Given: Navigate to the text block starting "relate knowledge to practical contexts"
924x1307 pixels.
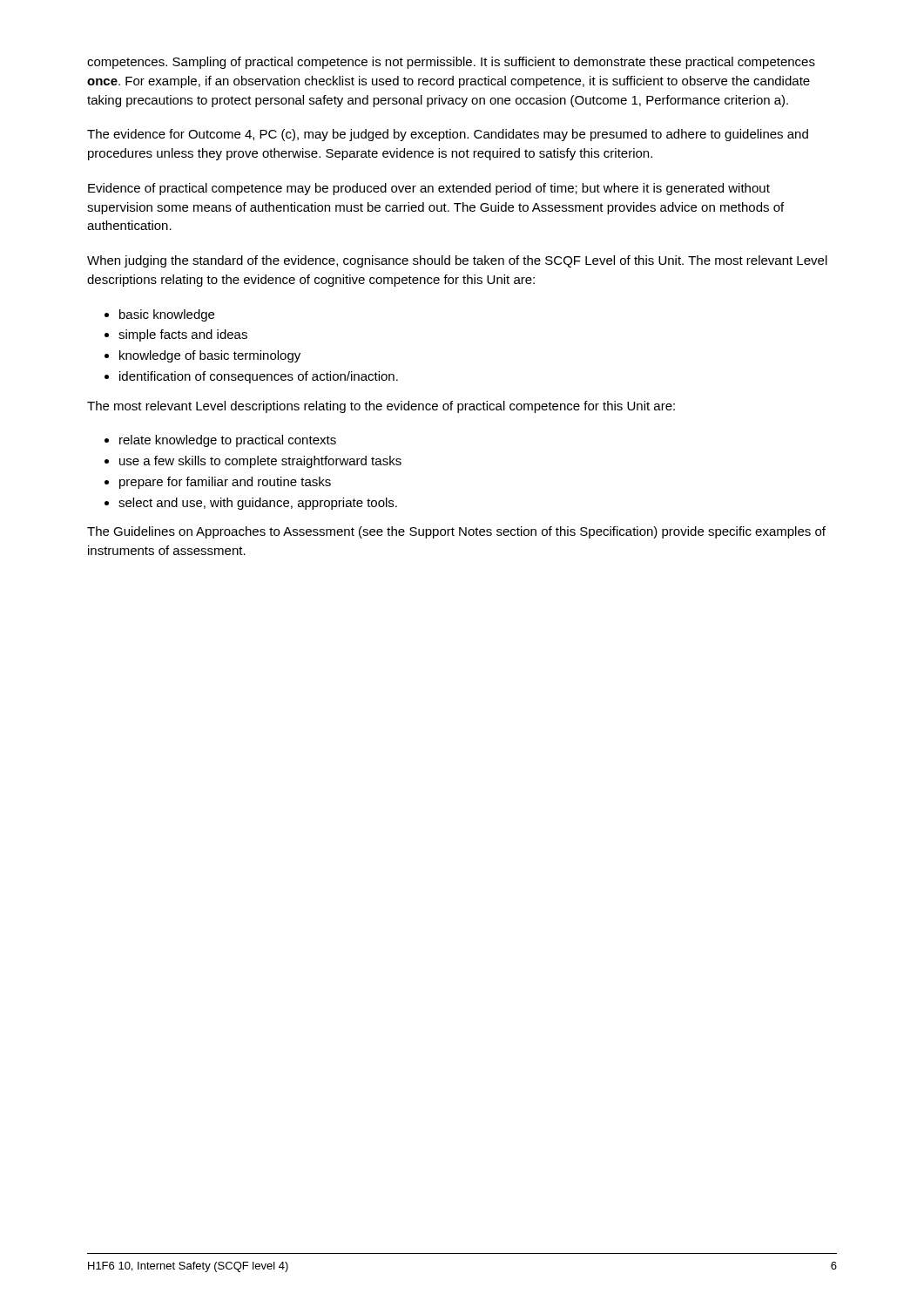Looking at the screenshot, I should pos(227,440).
